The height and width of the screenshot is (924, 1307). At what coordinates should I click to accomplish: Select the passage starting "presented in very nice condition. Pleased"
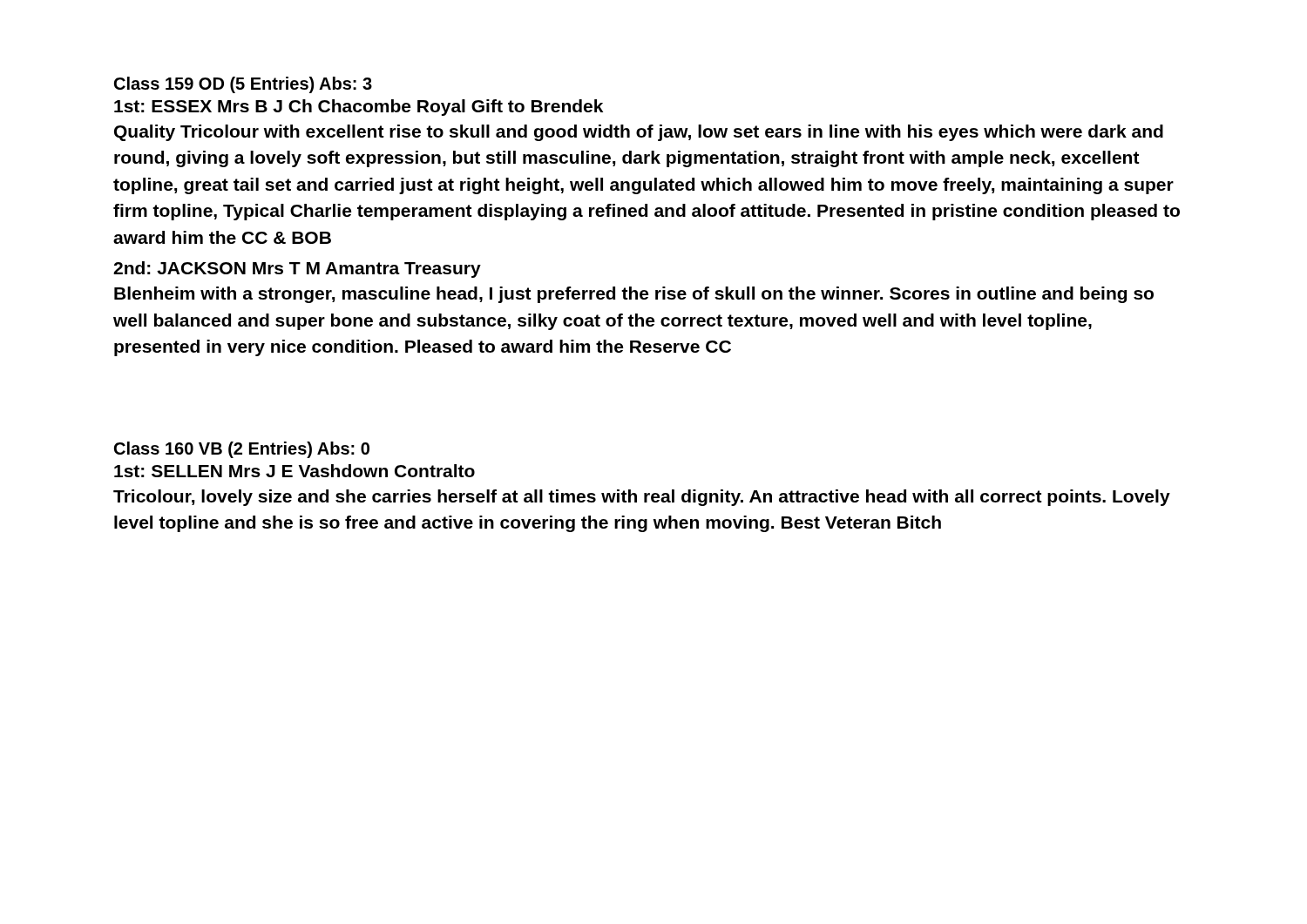(x=422, y=346)
